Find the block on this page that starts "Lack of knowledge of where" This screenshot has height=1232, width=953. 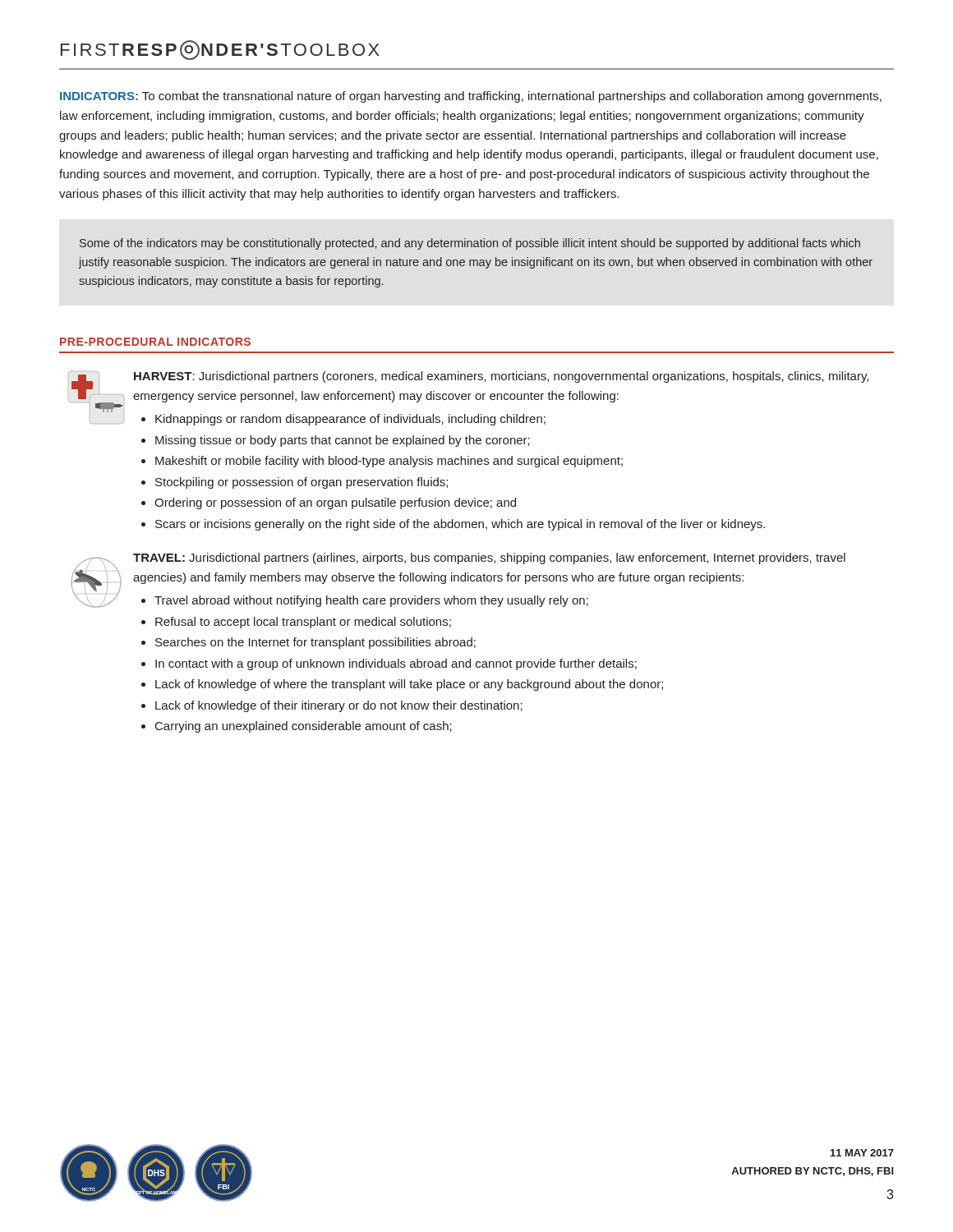[409, 684]
